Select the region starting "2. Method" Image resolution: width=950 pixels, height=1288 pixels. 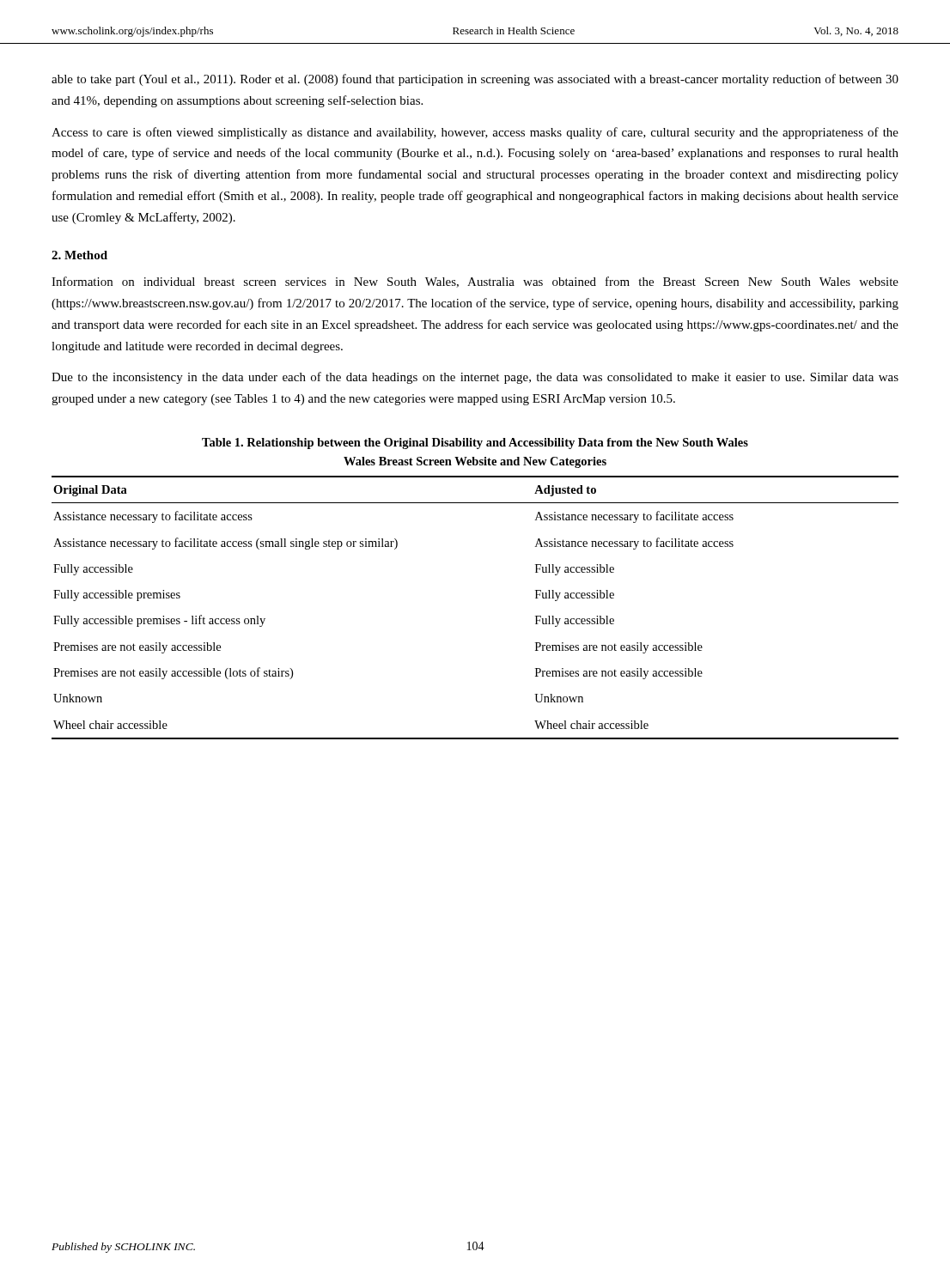point(79,255)
